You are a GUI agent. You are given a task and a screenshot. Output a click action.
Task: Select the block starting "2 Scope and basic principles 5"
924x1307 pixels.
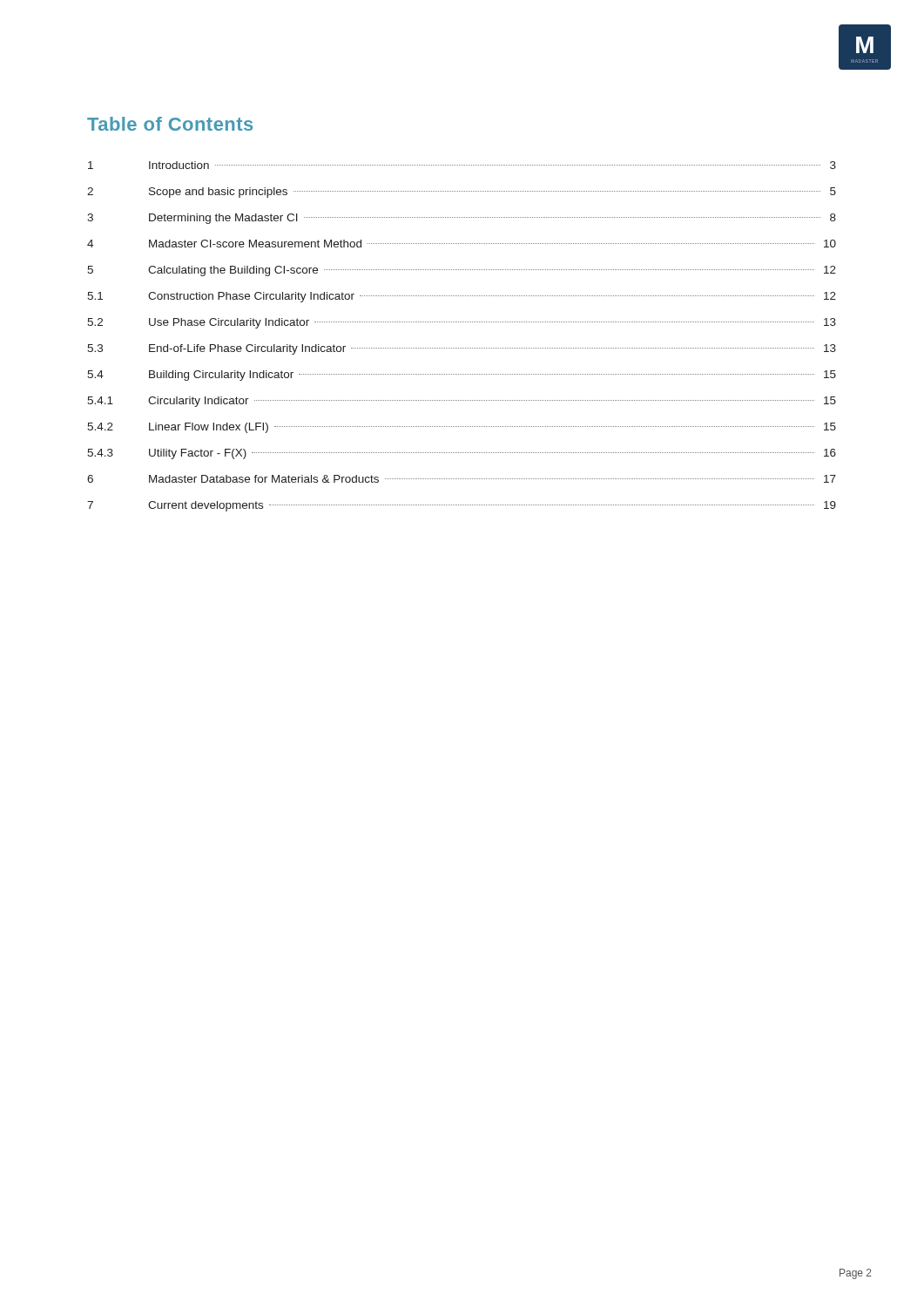pos(462,192)
